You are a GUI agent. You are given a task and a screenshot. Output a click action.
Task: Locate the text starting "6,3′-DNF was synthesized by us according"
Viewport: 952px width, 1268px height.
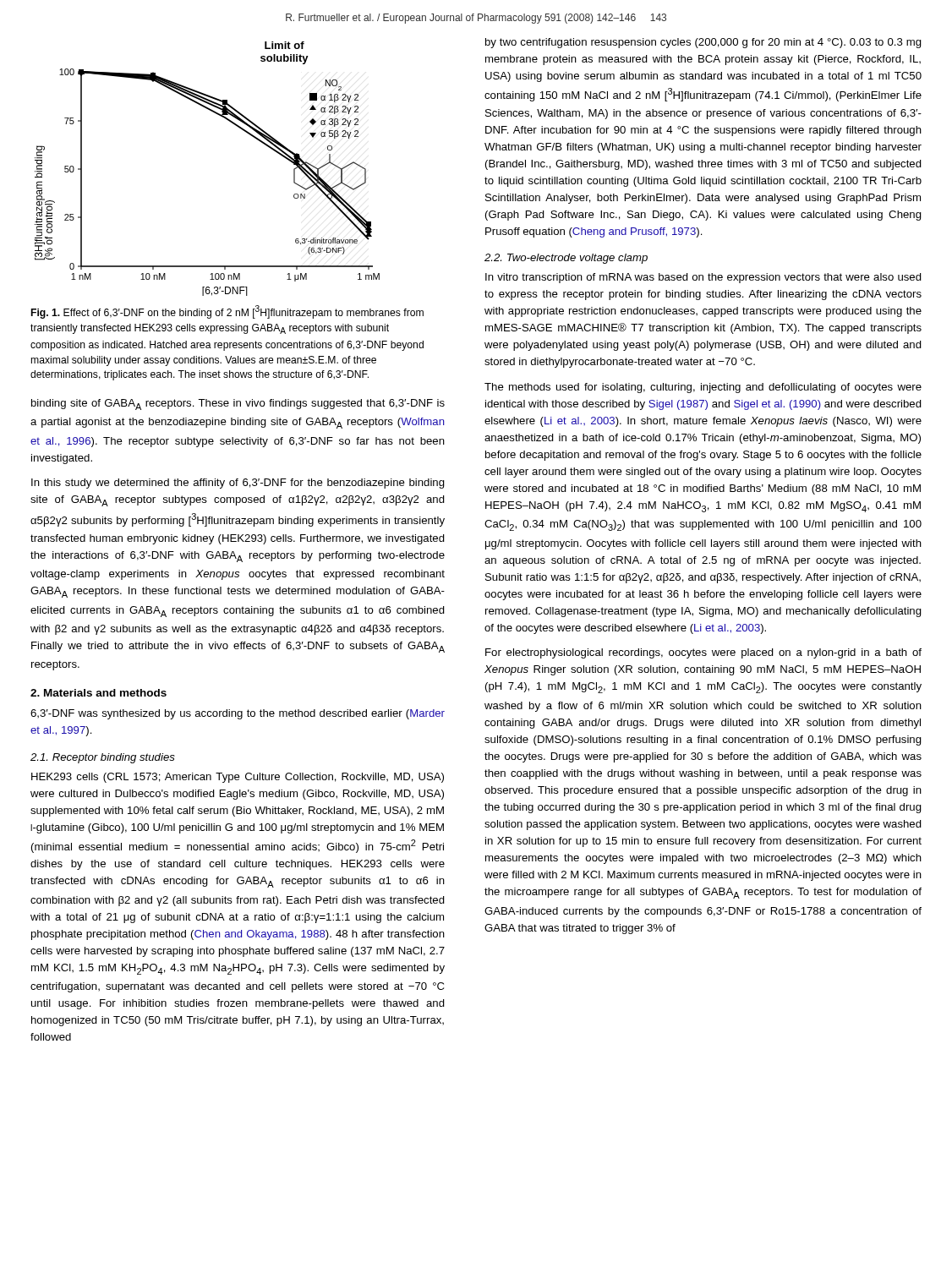(238, 722)
